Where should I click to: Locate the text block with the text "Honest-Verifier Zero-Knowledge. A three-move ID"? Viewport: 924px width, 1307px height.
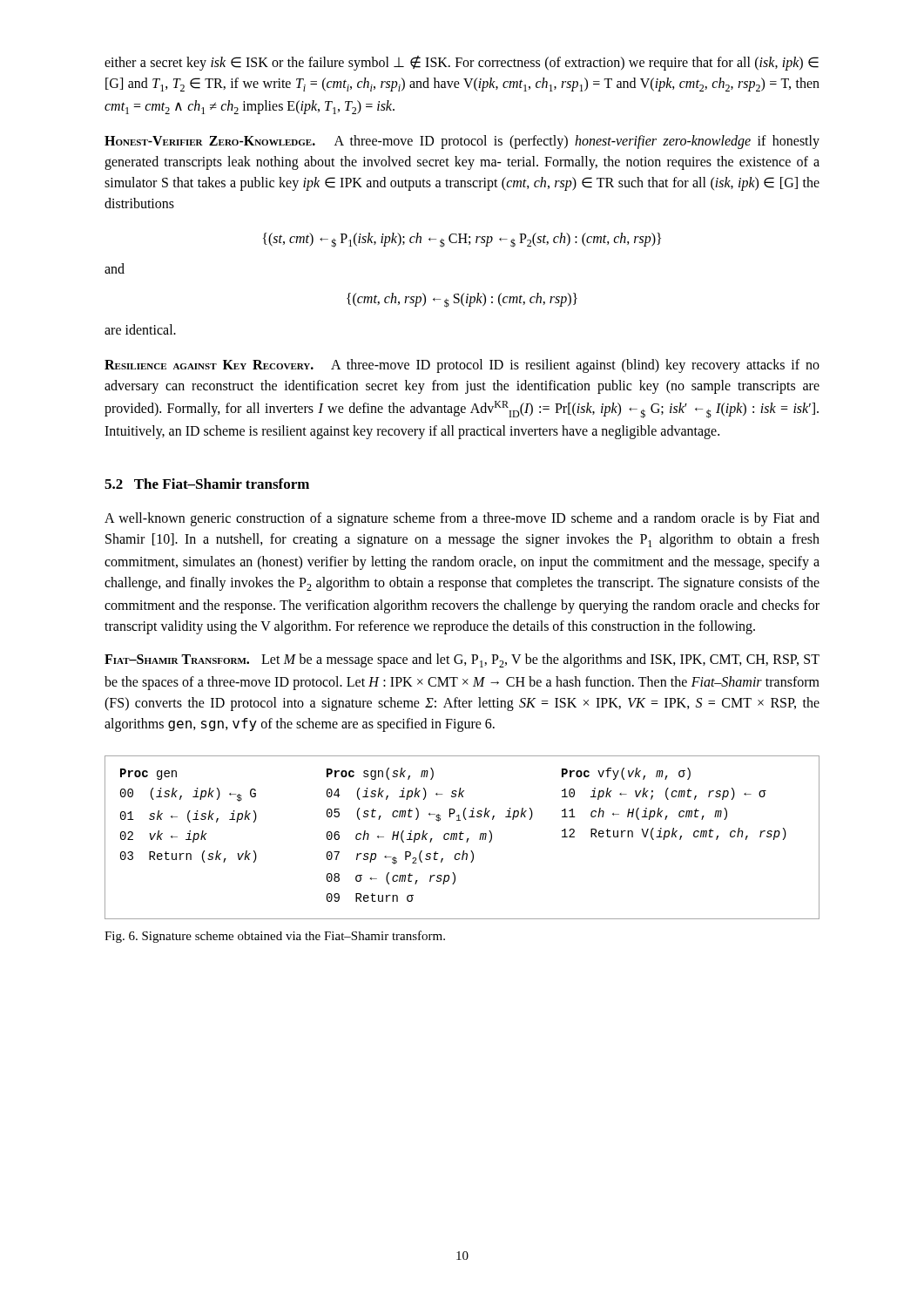tap(462, 173)
